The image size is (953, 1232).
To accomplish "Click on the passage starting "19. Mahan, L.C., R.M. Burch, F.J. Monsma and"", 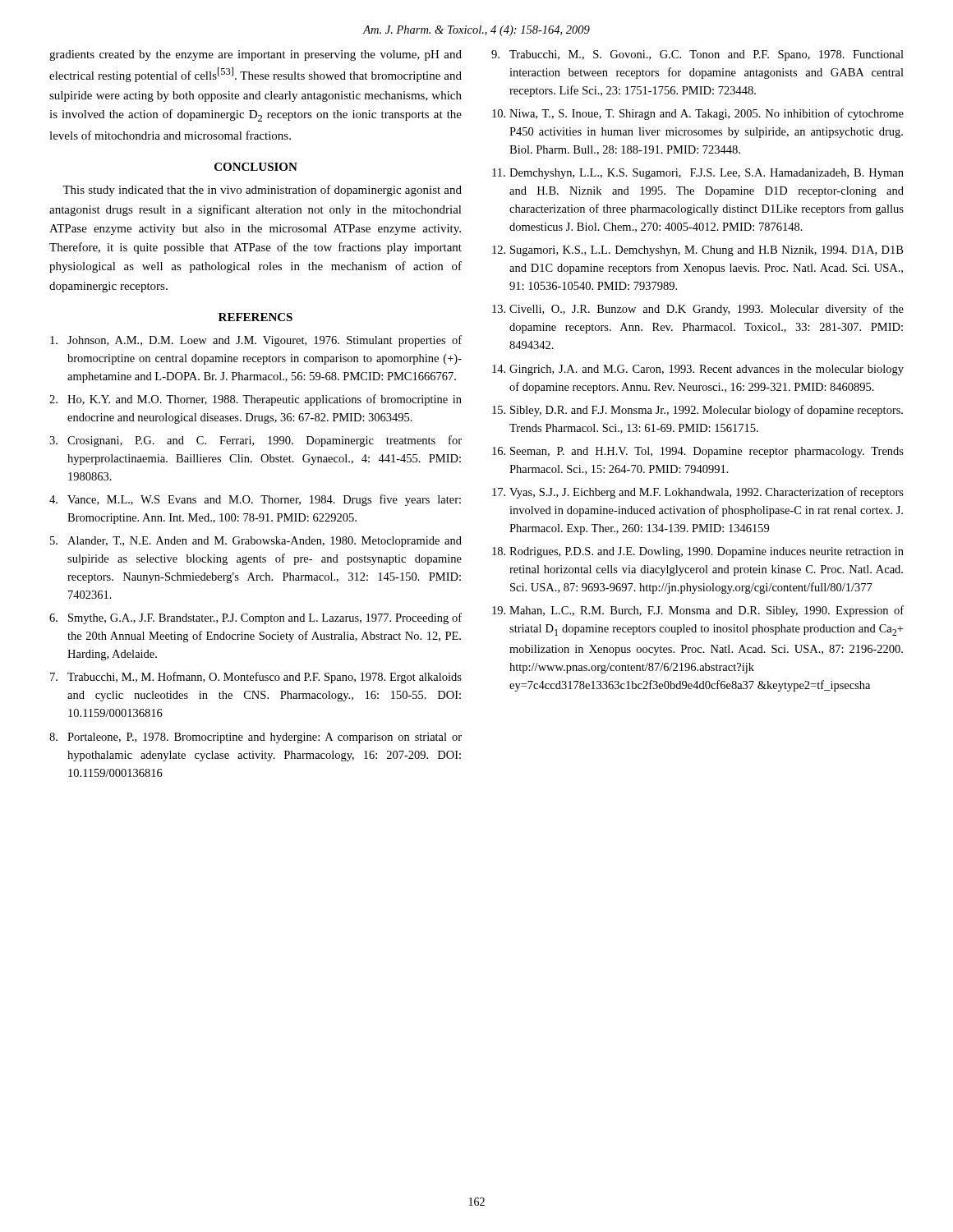I will click(x=698, y=648).
